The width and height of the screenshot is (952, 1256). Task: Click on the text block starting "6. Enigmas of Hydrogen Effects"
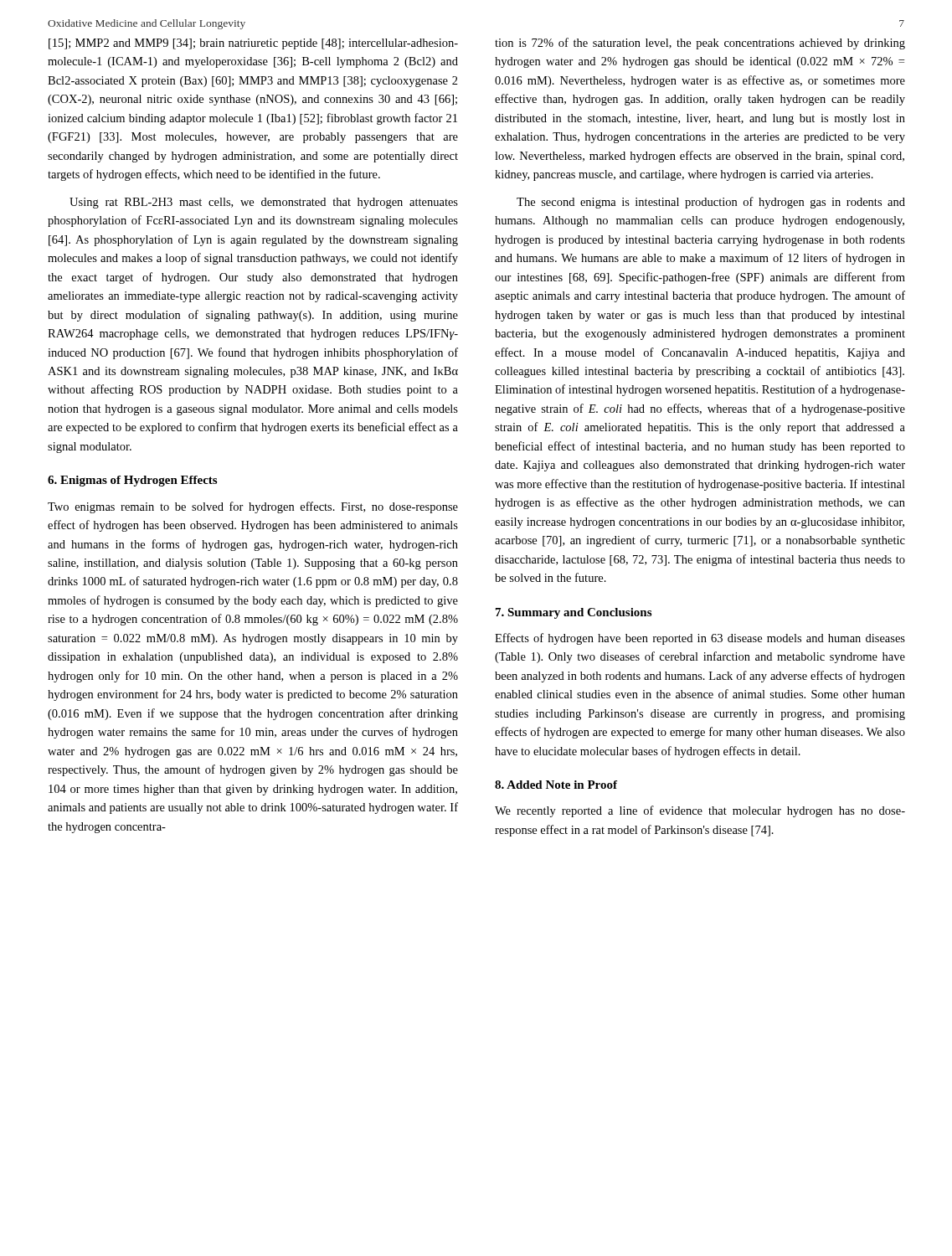(x=132, y=481)
